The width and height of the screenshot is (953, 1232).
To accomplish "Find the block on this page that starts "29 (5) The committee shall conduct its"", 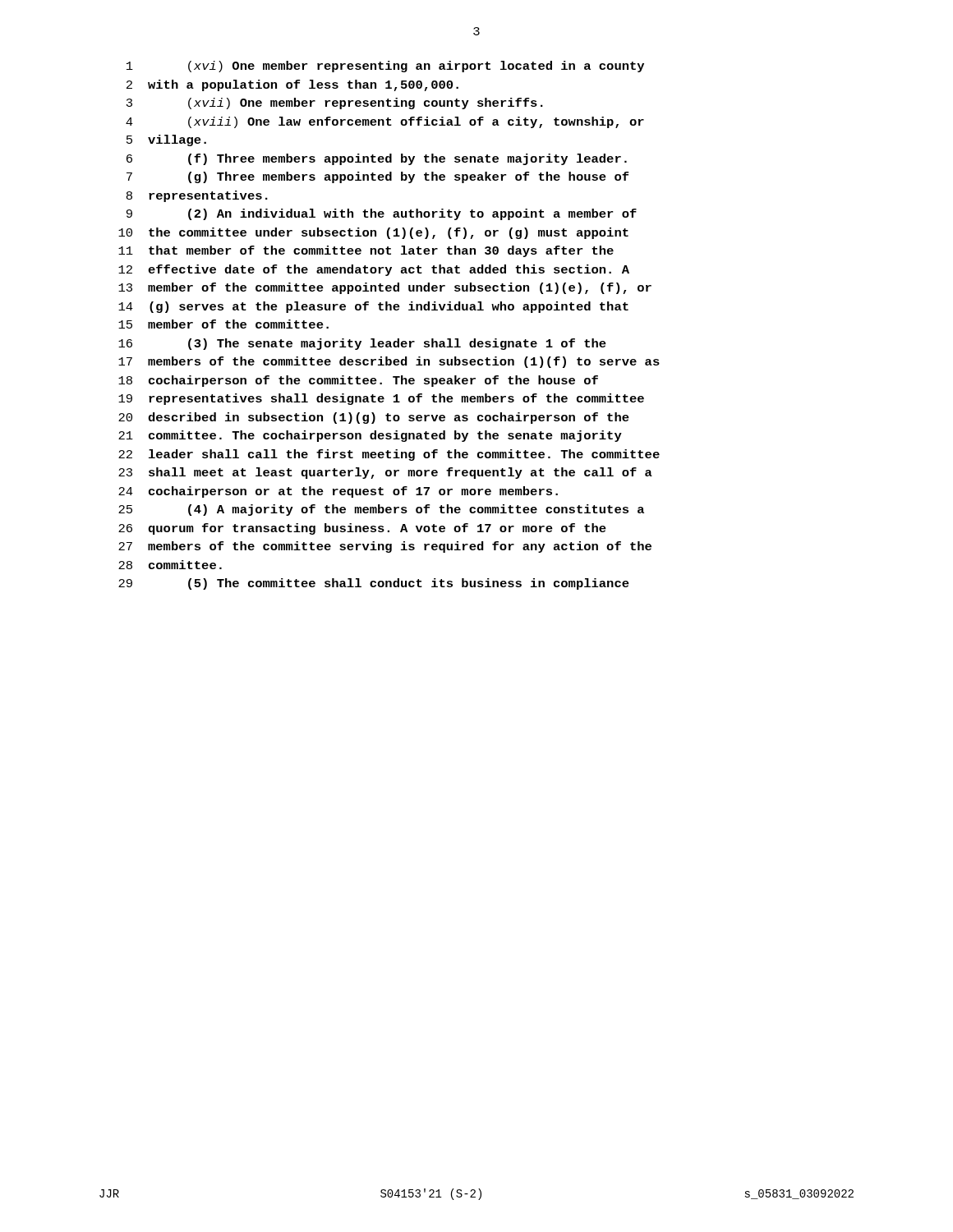I will [x=493, y=584].
